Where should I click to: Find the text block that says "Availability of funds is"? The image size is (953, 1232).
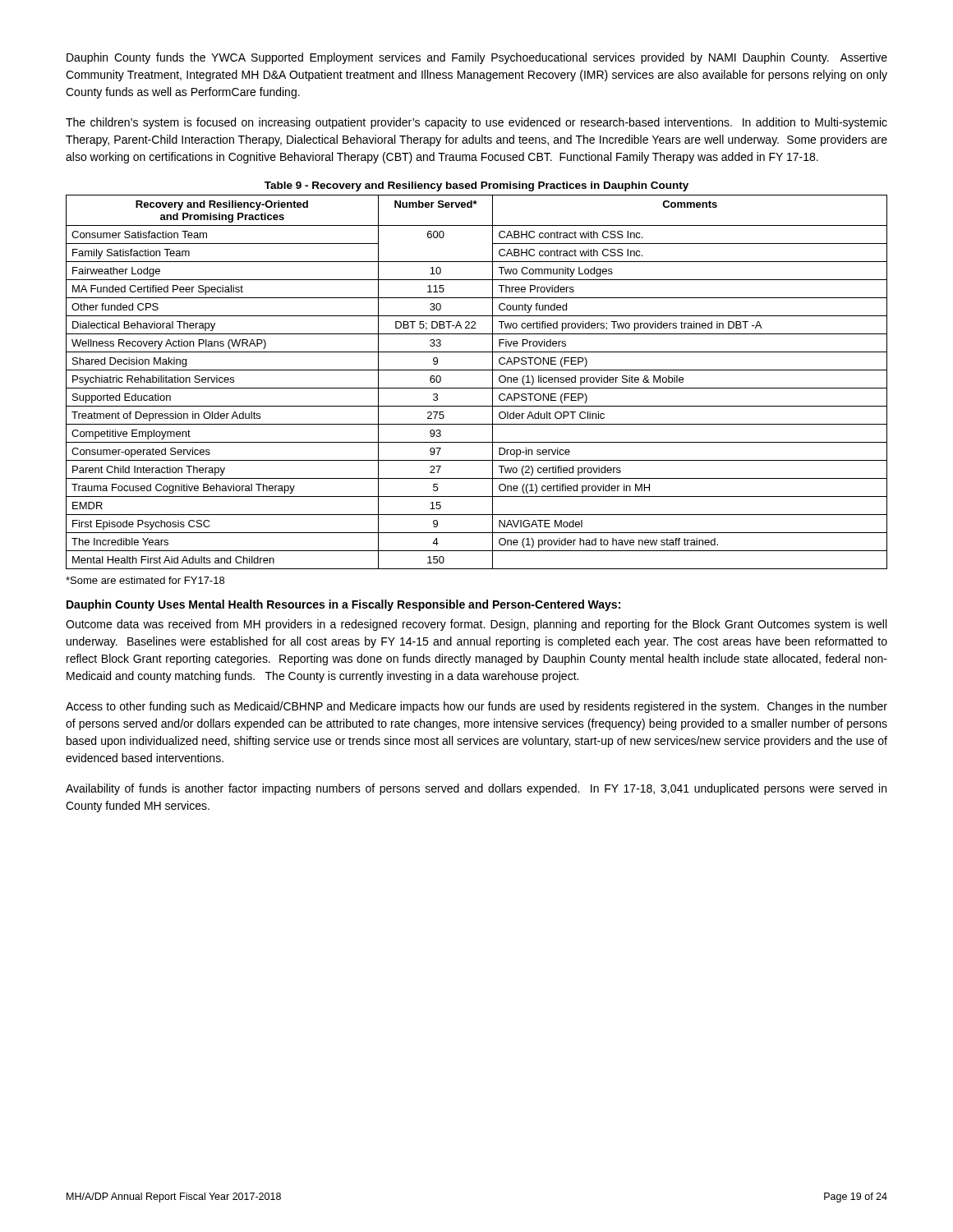[x=476, y=797]
